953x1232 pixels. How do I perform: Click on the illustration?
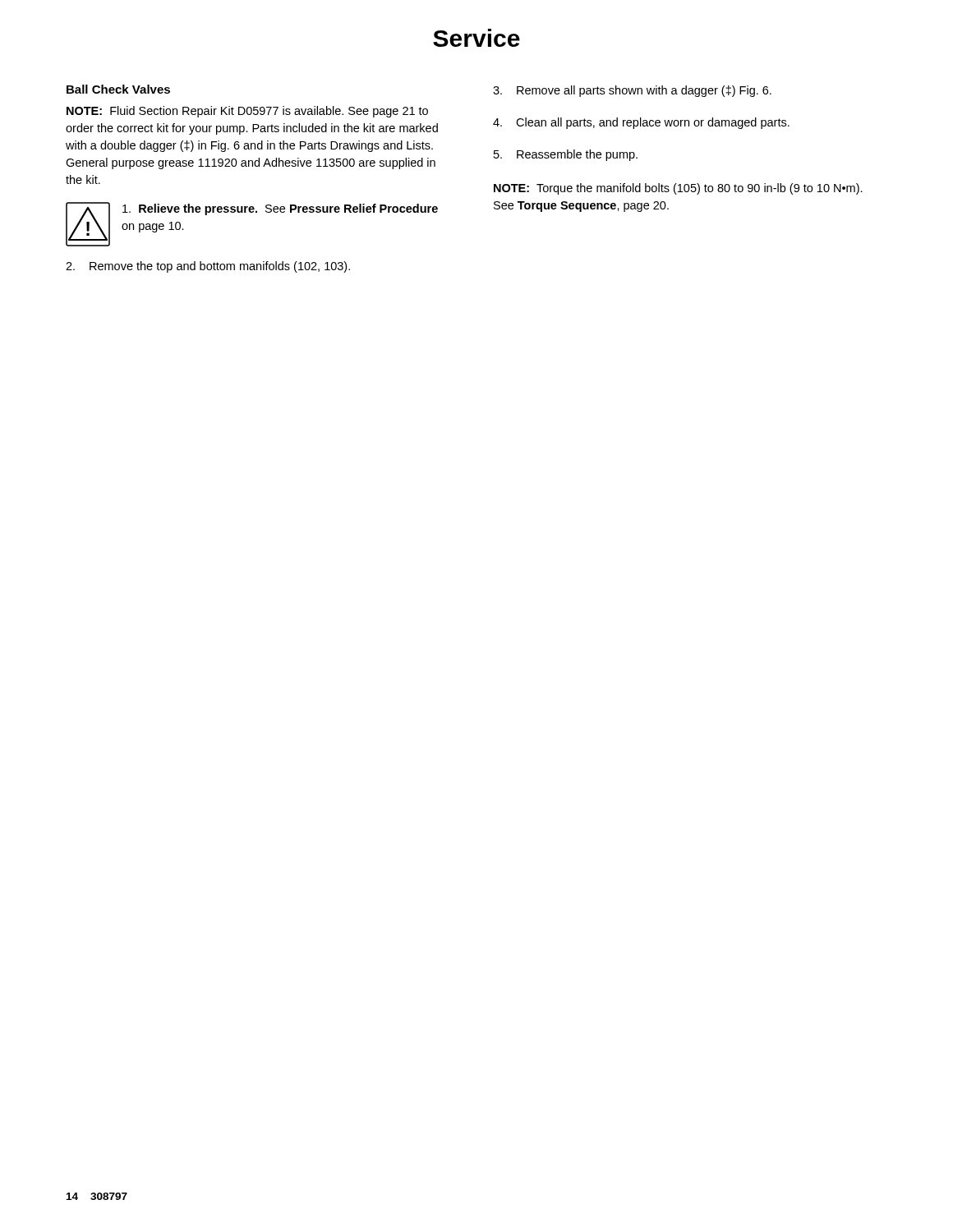(x=88, y=224)
